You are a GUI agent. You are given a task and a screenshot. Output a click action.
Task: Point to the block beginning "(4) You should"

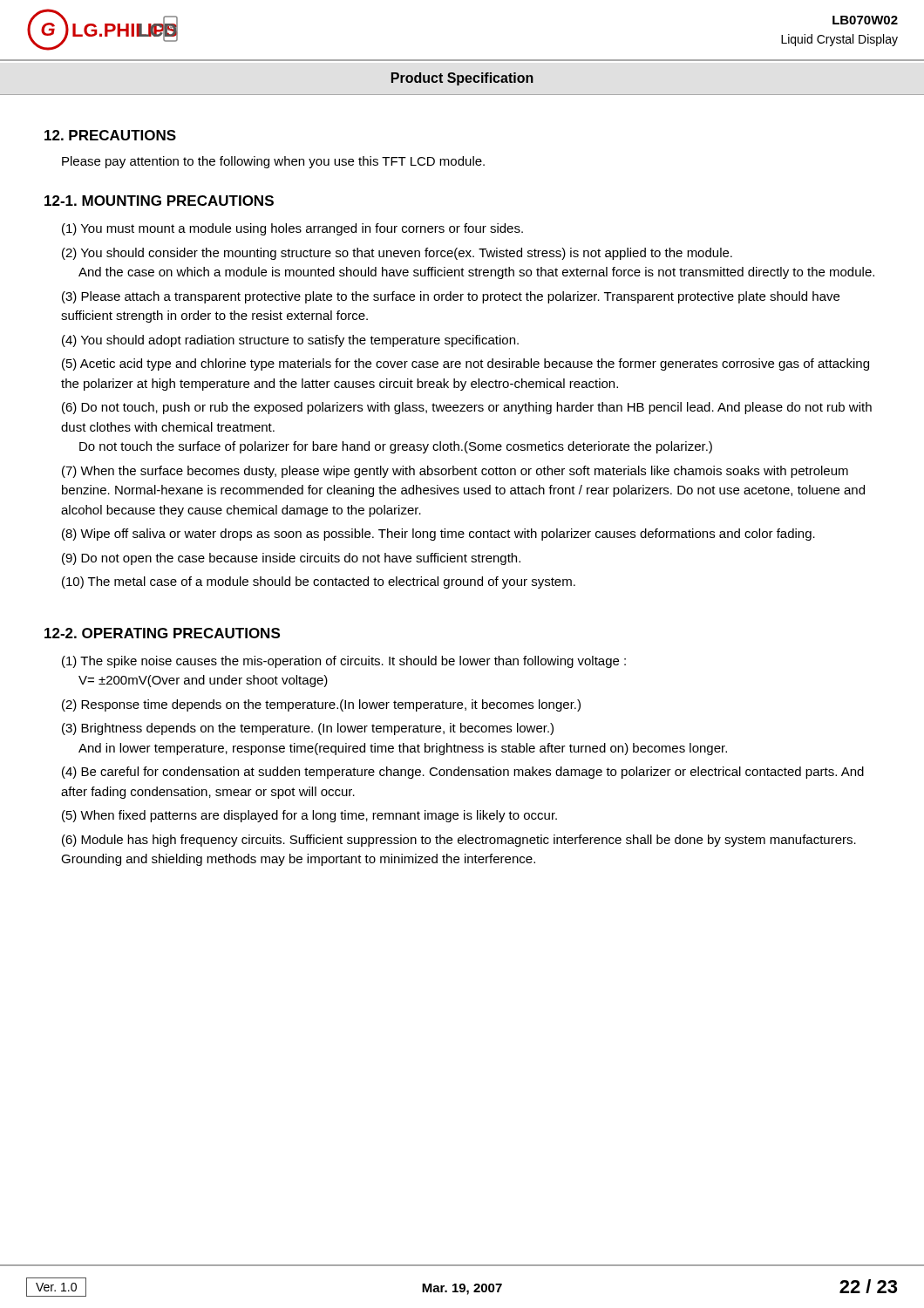[290, 339]
